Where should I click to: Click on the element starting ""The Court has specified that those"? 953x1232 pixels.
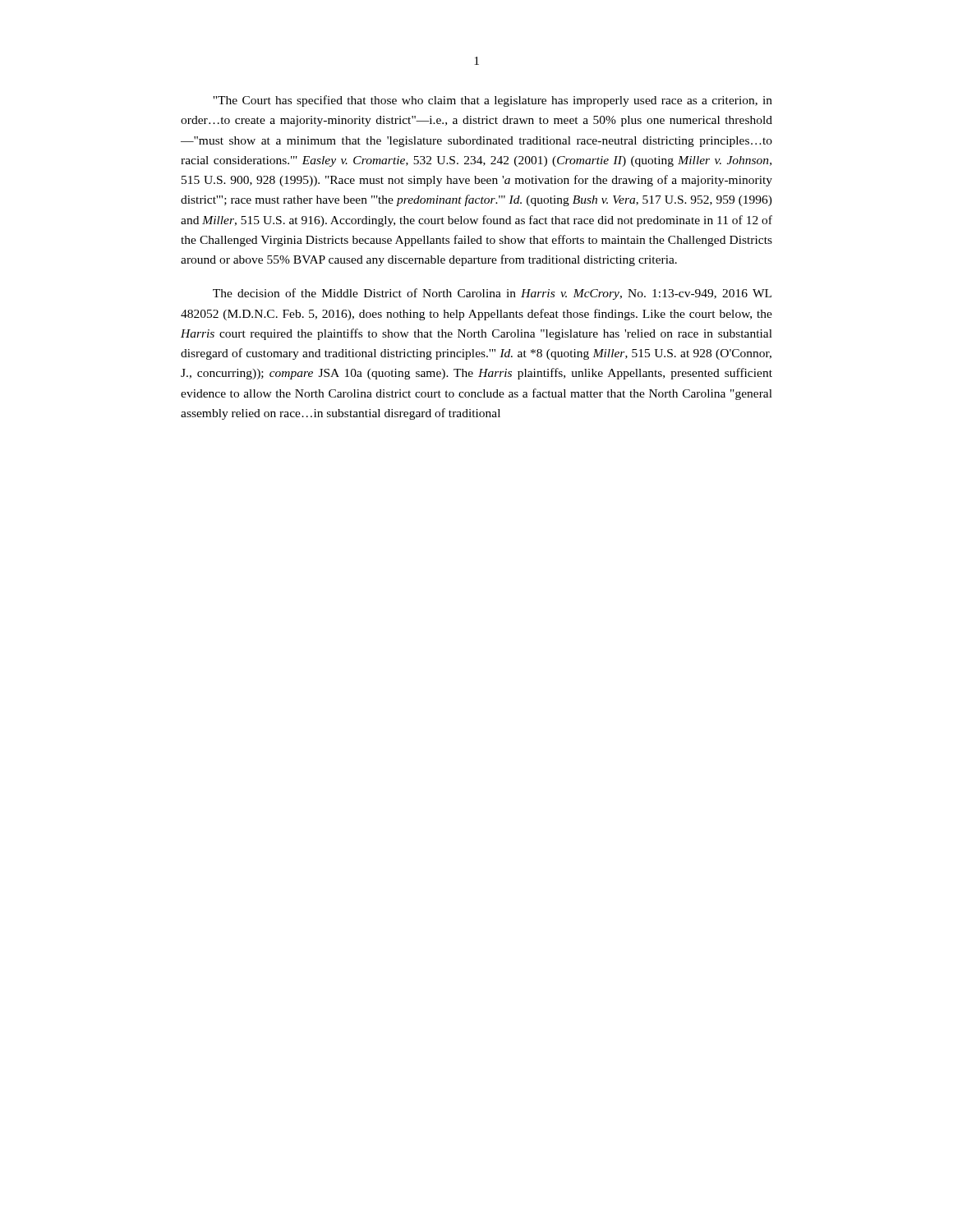[476, 179]
